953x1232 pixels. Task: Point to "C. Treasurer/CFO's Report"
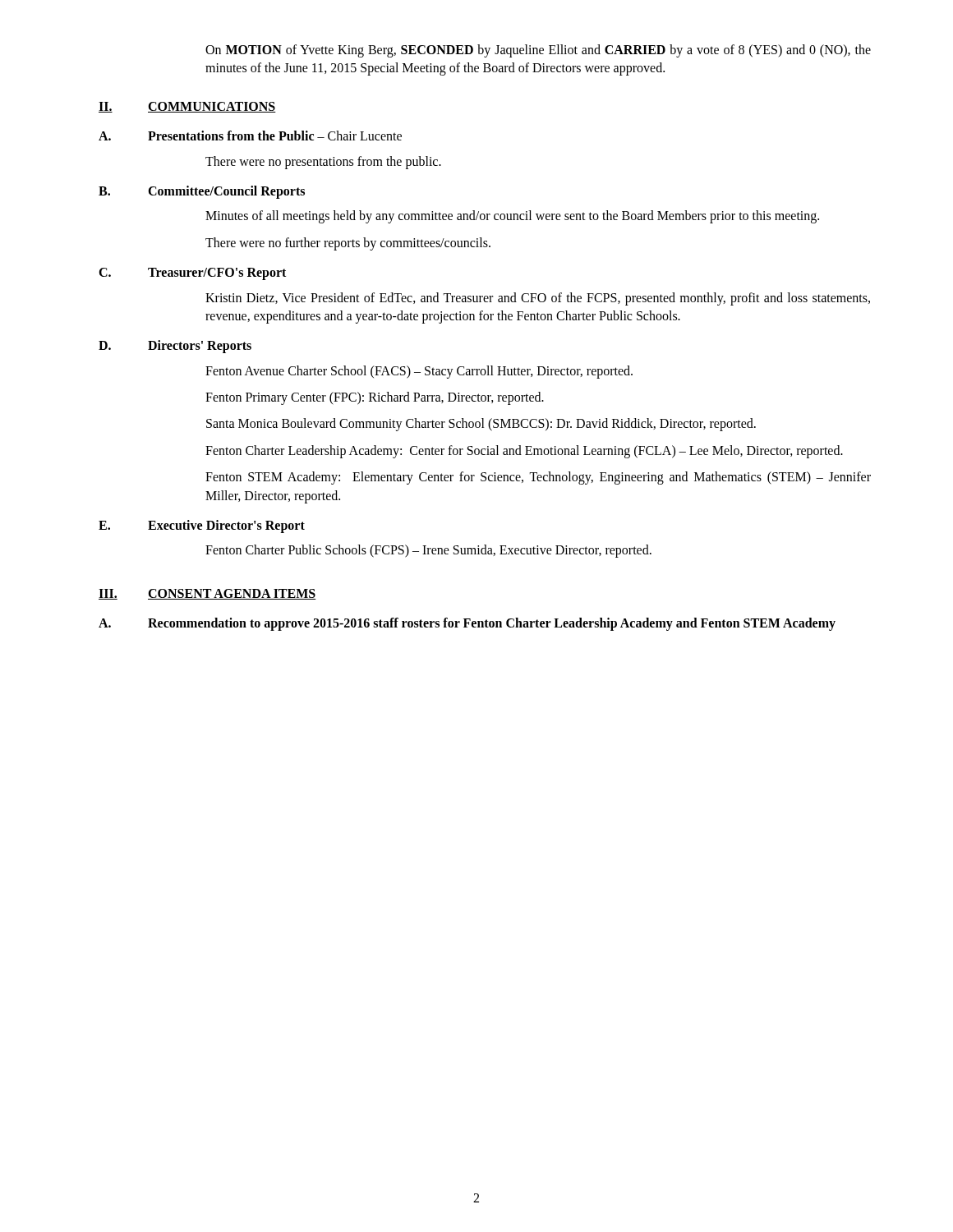192,273
